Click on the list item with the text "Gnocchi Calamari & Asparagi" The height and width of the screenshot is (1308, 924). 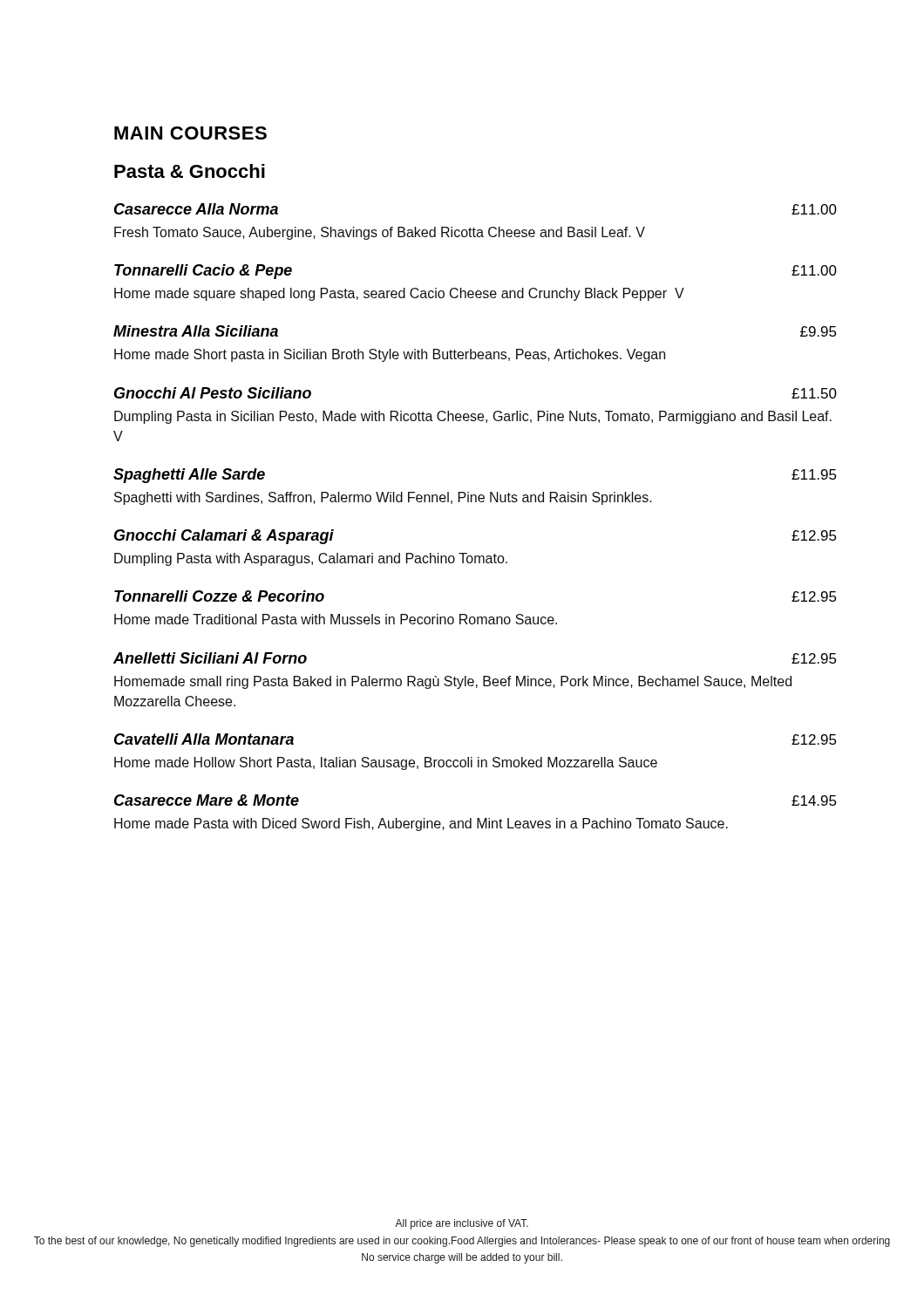[x=475, y=548]
